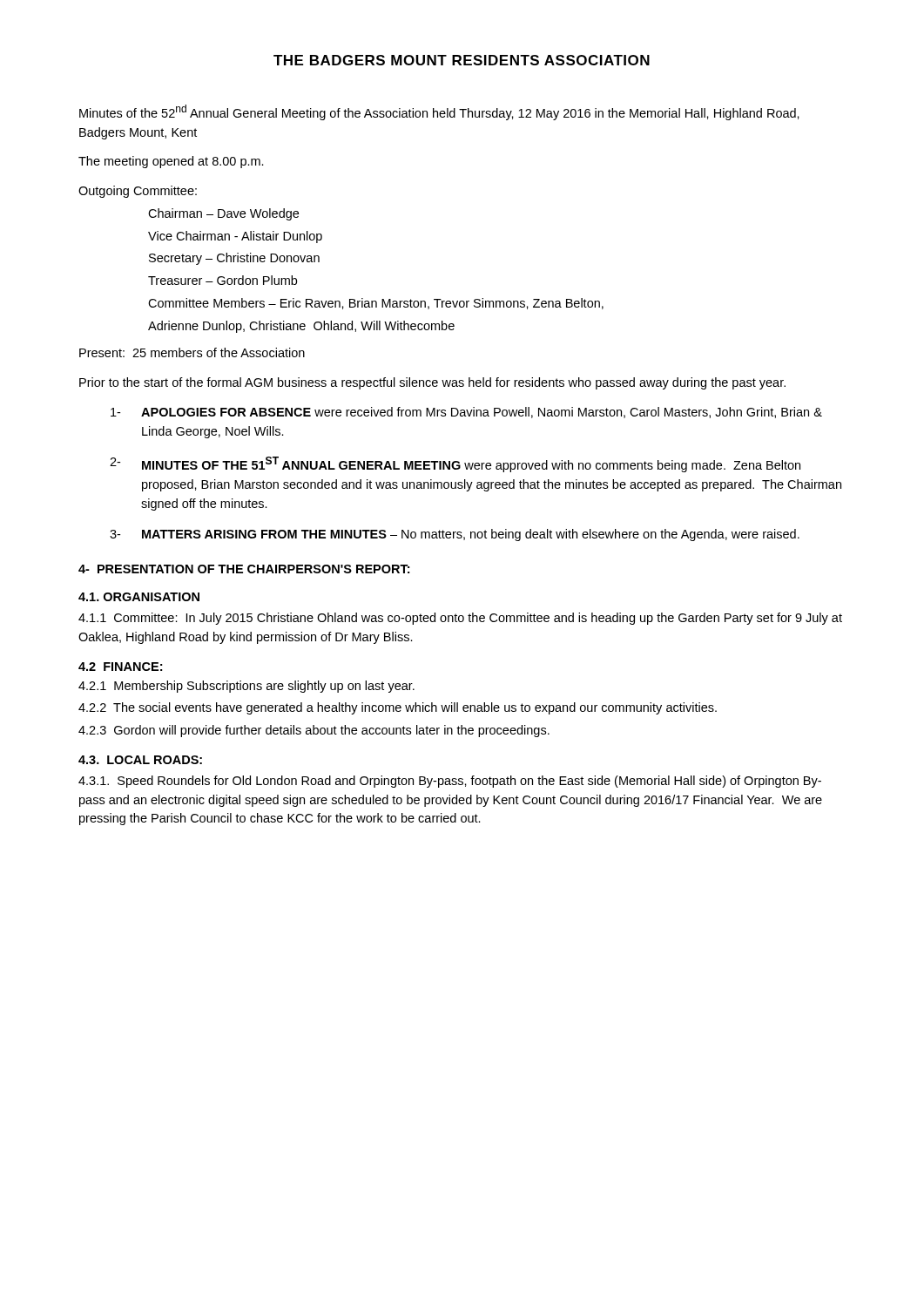Point to the block starting "4.3. LOCAL ROADS:"
Image resolution: width=924 pixels, height=1307 pixels.
click(141, 760)
